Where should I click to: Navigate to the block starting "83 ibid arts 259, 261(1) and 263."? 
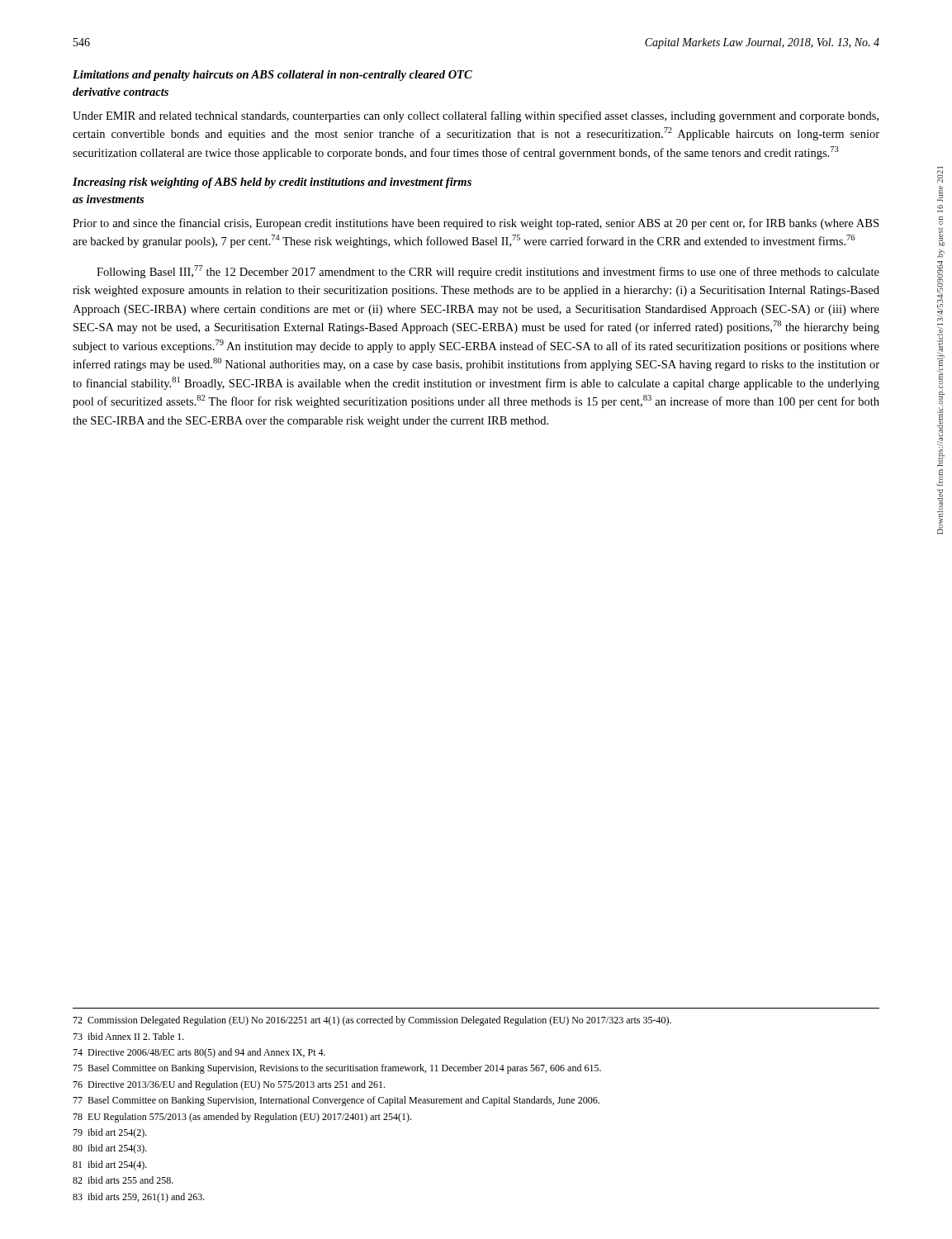point(139,1197)
